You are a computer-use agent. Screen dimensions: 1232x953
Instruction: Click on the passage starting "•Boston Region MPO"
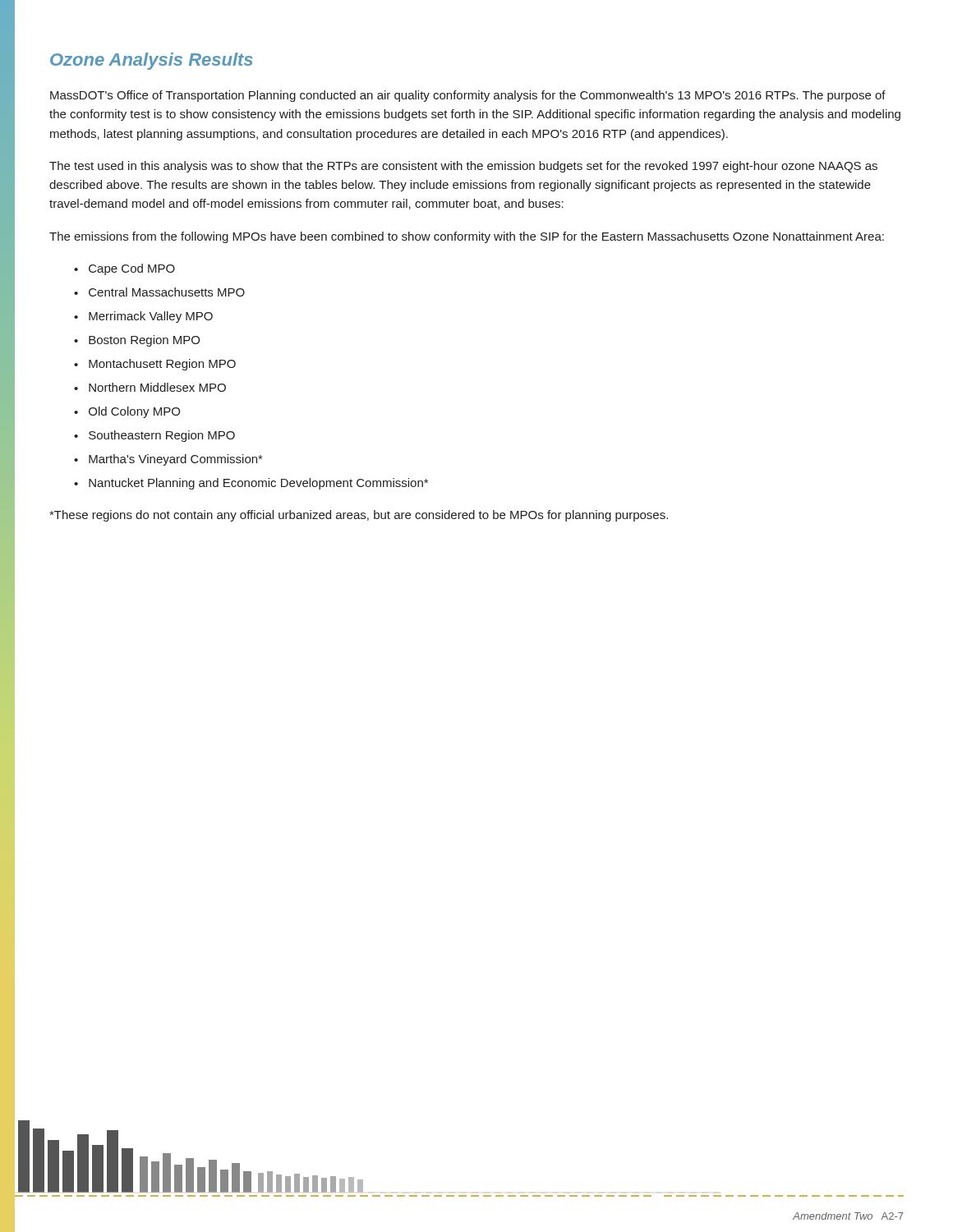click(x=137, y=340)
